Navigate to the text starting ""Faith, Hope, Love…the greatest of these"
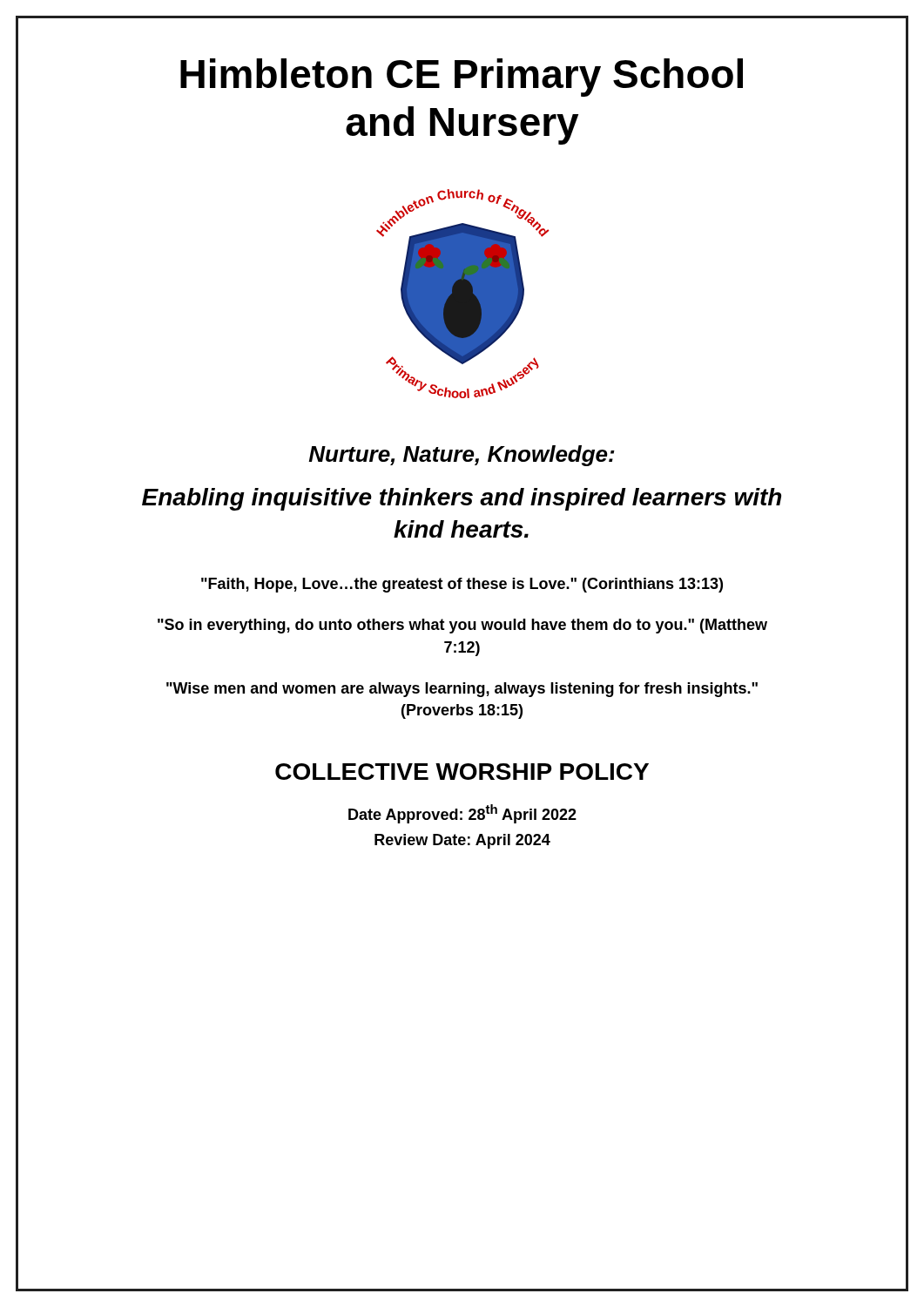Screen dimensions: 1307x924 coord(462,584)
